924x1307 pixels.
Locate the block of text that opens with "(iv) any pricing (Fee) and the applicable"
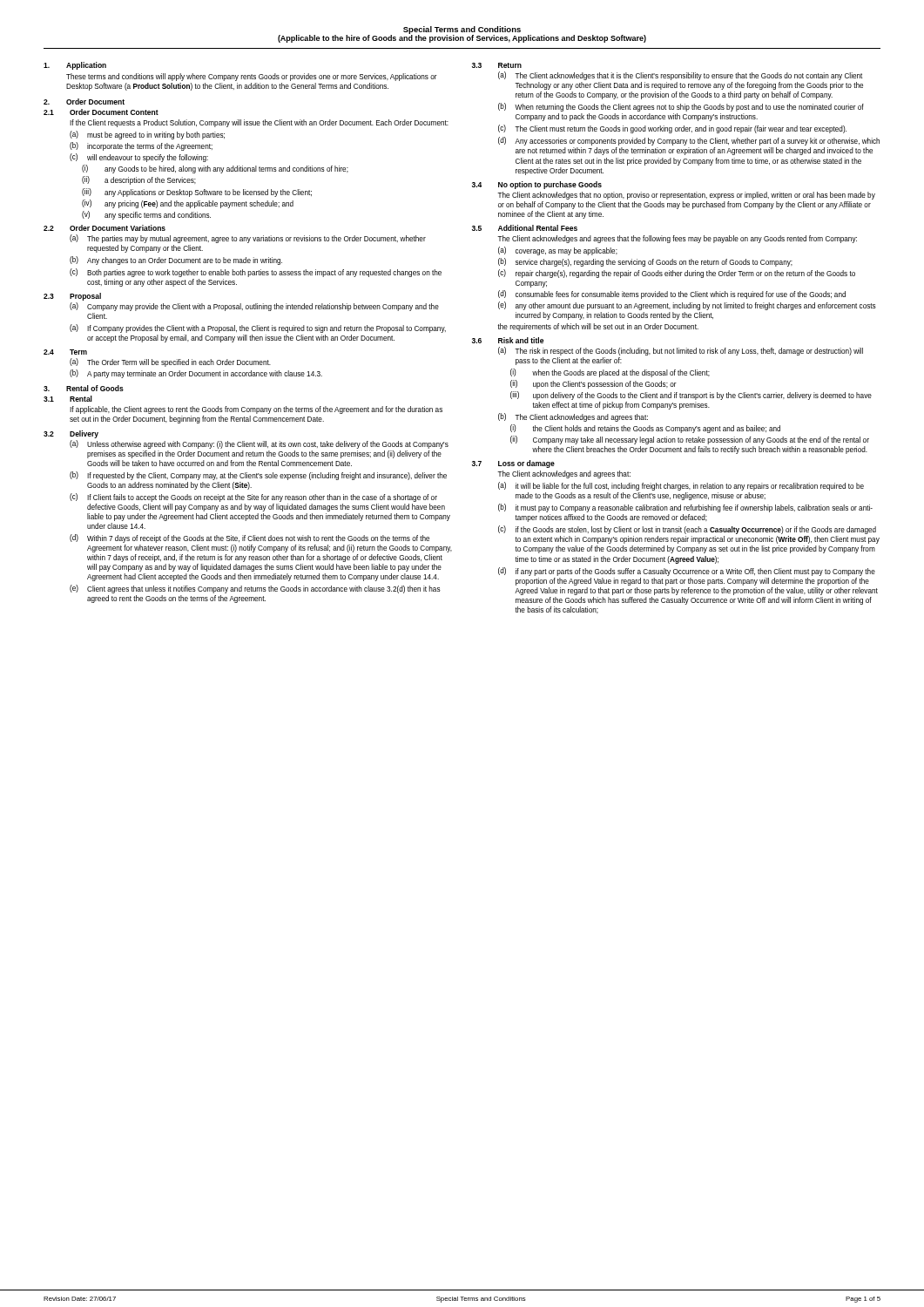pos(267,204)
